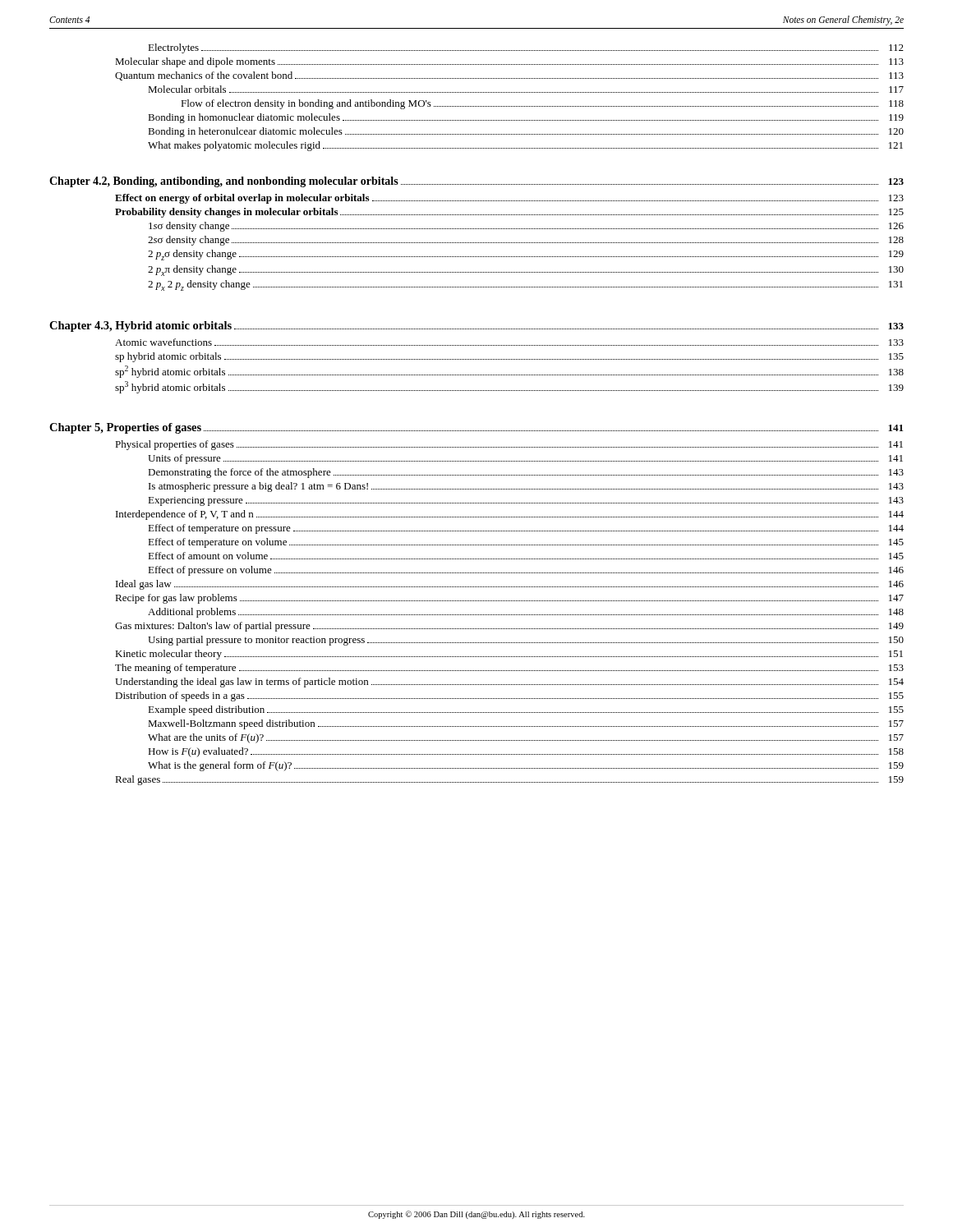The height and width of the screenshot is (1232, 953).
Task: Find the region starting "Experiencing pressure 143"
Action: pyautogui.click(x=526, y=501)
